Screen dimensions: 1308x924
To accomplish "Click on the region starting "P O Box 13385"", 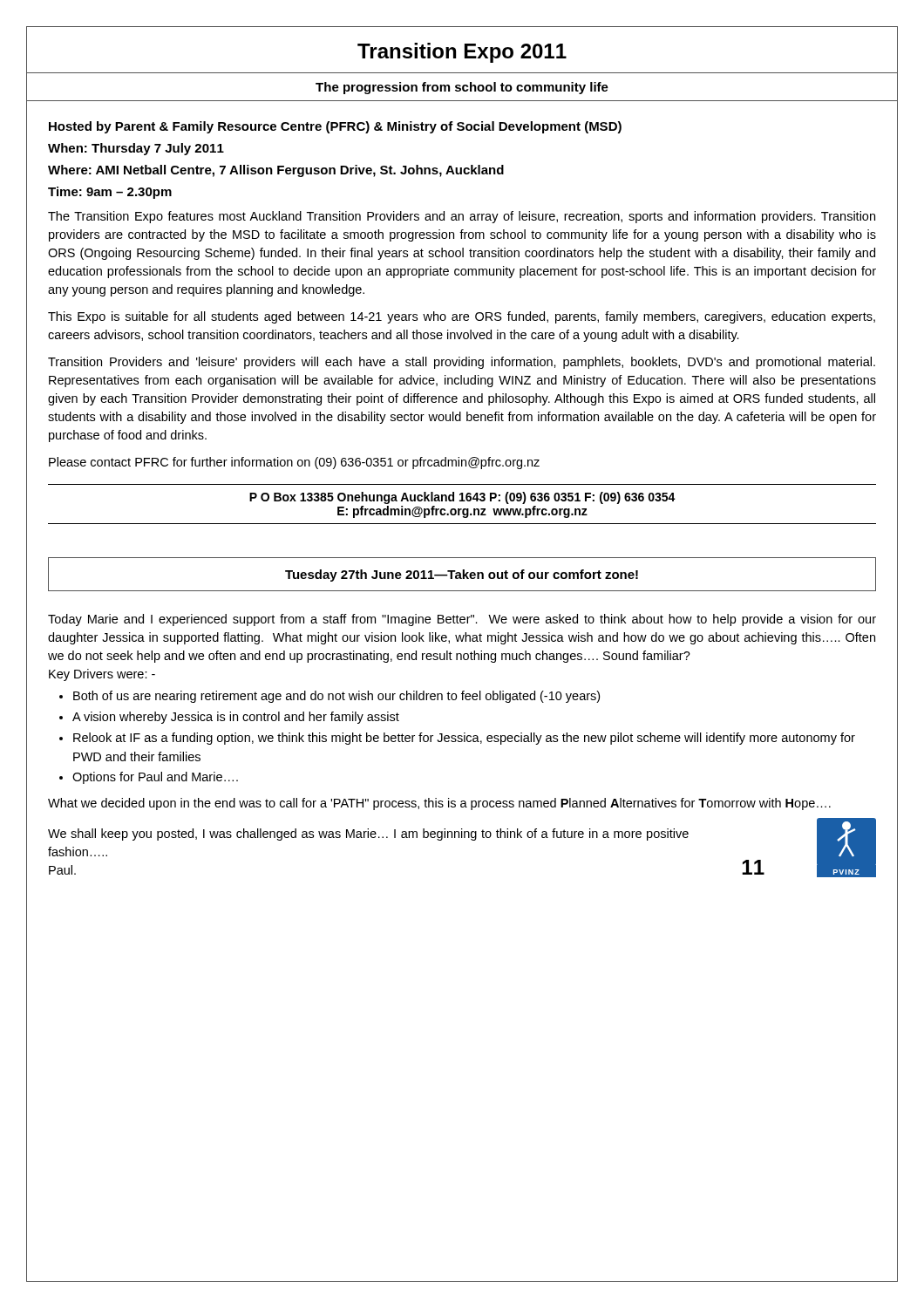I will (462, 504).
